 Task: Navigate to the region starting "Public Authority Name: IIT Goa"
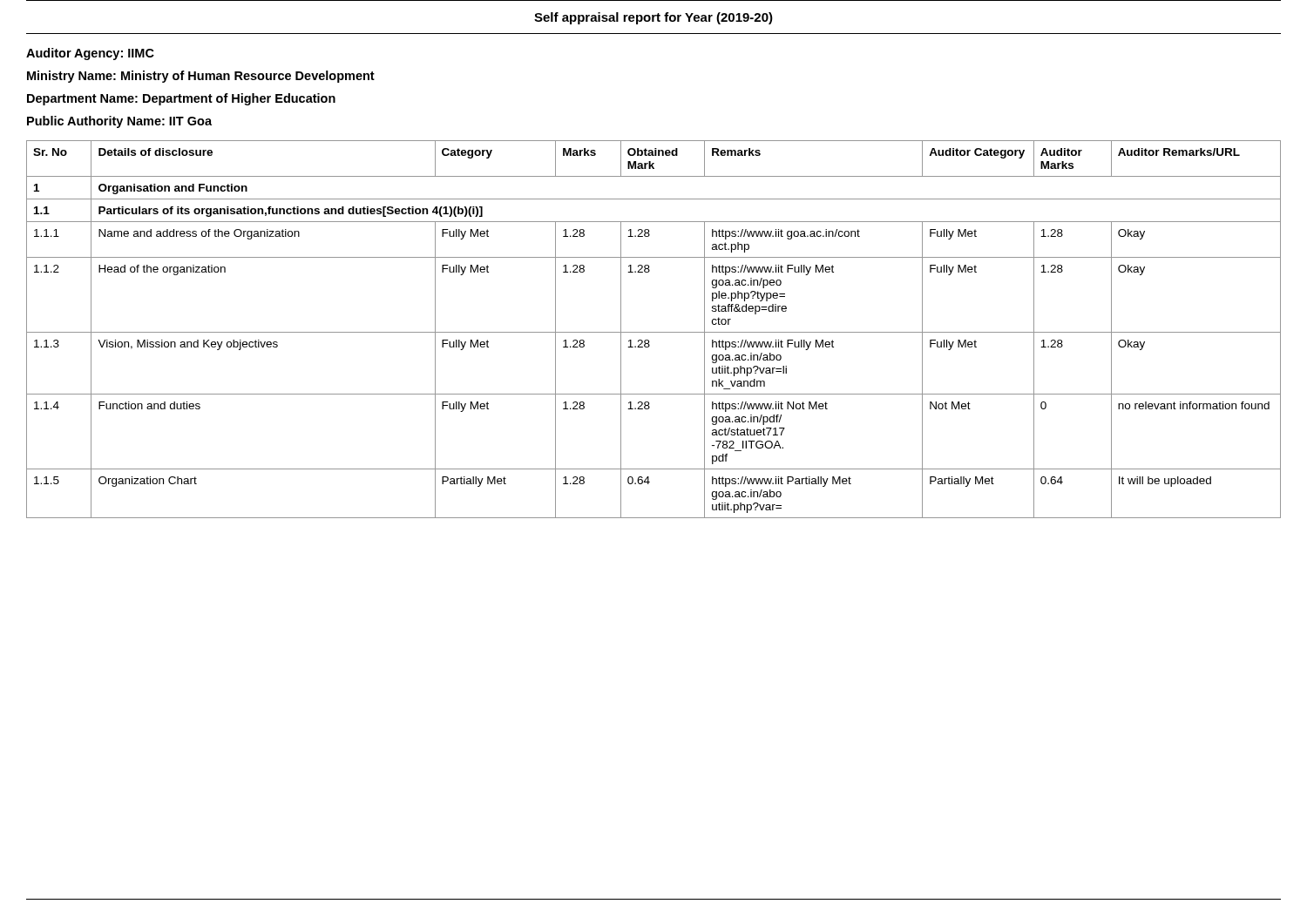119,121
